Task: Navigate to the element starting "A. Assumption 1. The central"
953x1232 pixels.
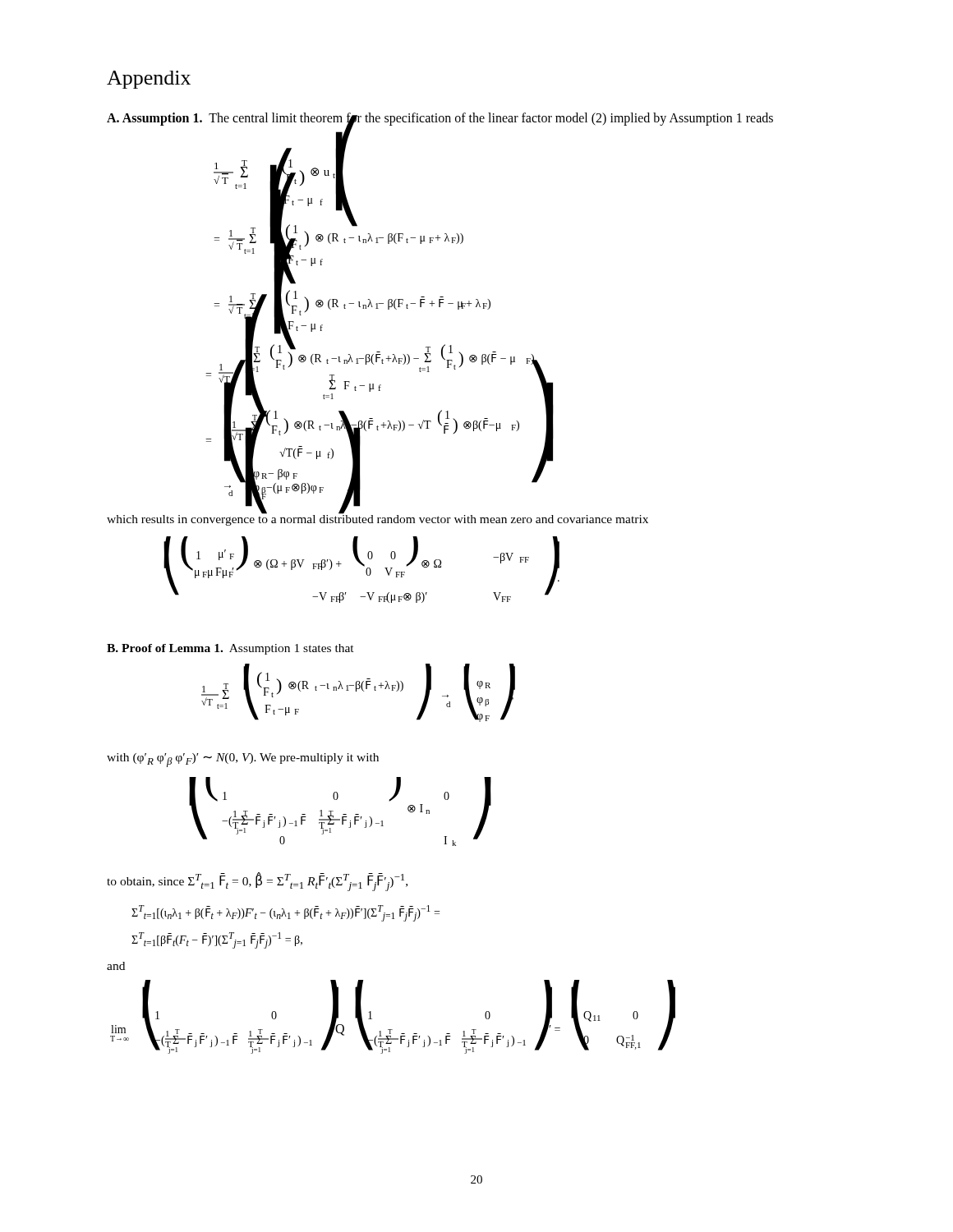Action: (x=440, y=118)
